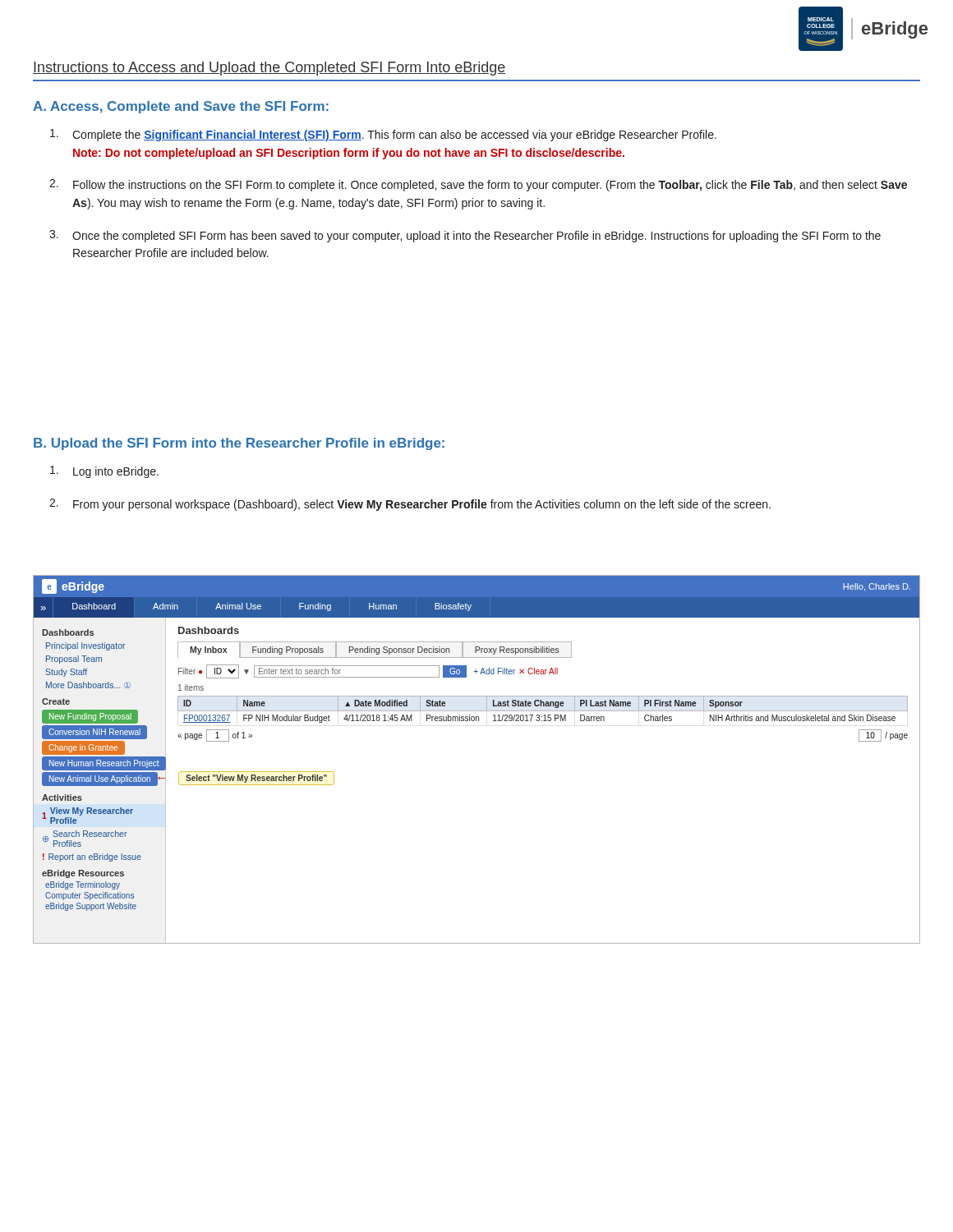Locate the text starting "Instructions to Access and Upload the"

pyautogui.click(x=476, y=70)
